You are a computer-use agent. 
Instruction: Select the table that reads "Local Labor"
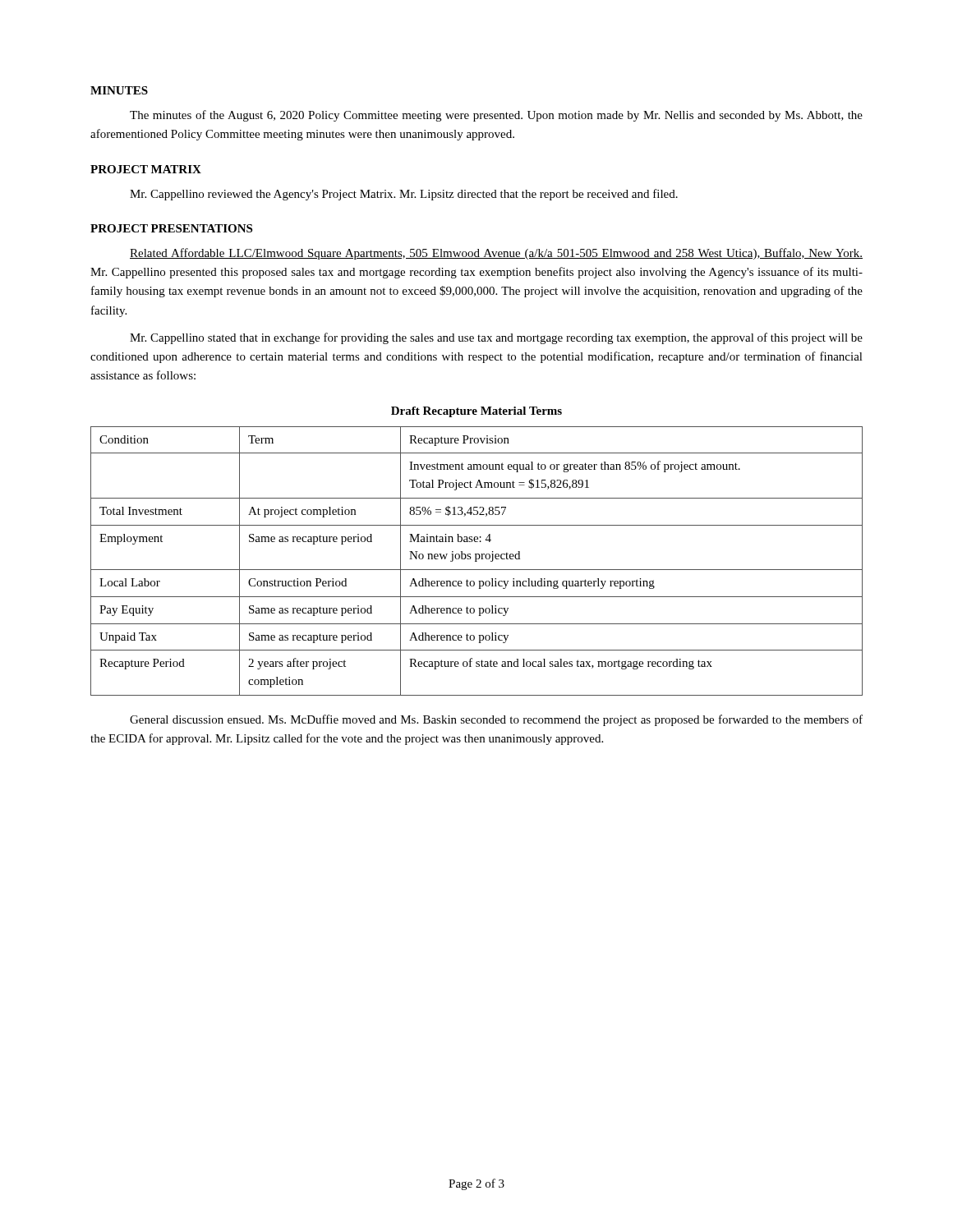(x=476, y=561)
